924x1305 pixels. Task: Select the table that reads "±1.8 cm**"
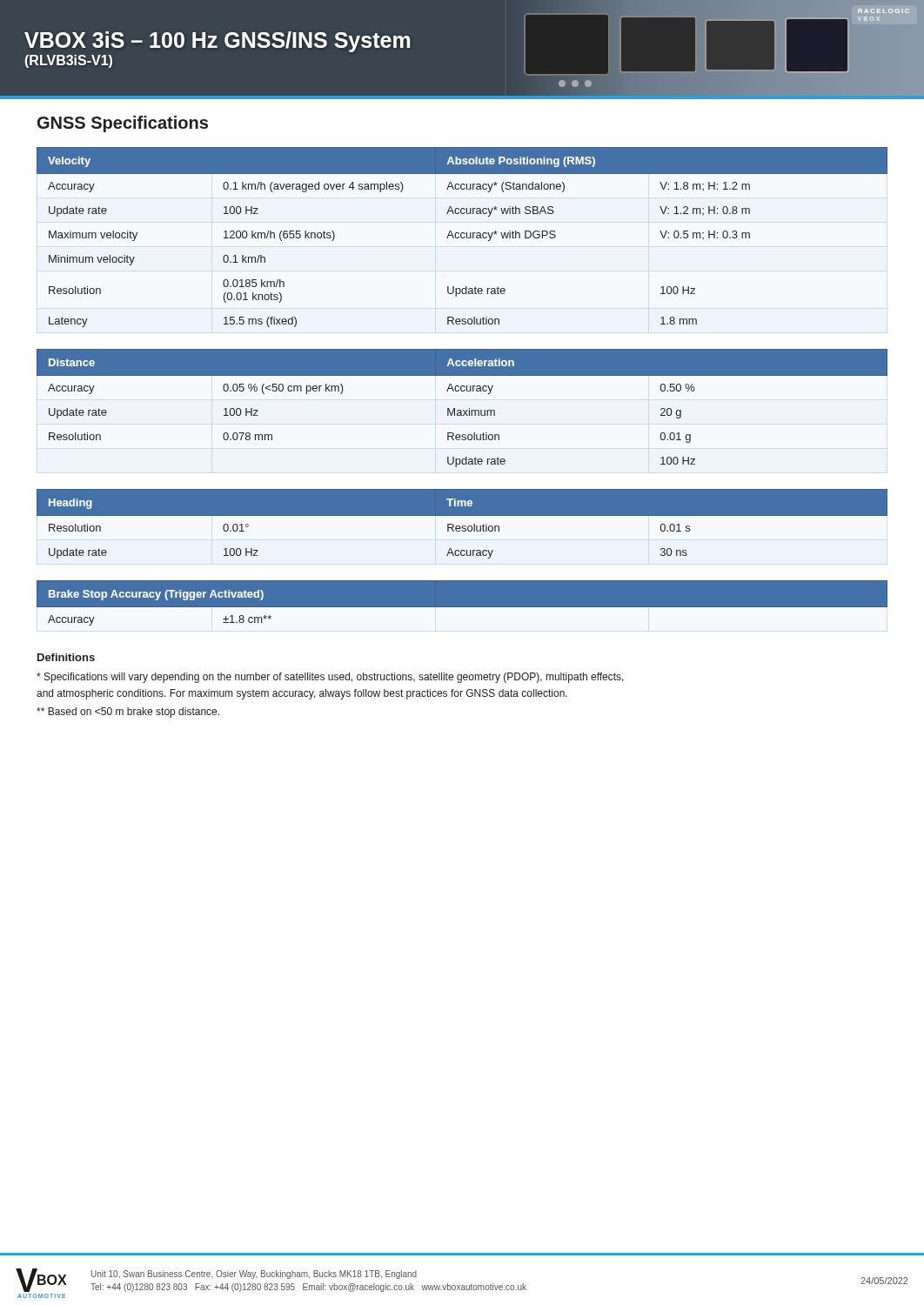[462, 606]
